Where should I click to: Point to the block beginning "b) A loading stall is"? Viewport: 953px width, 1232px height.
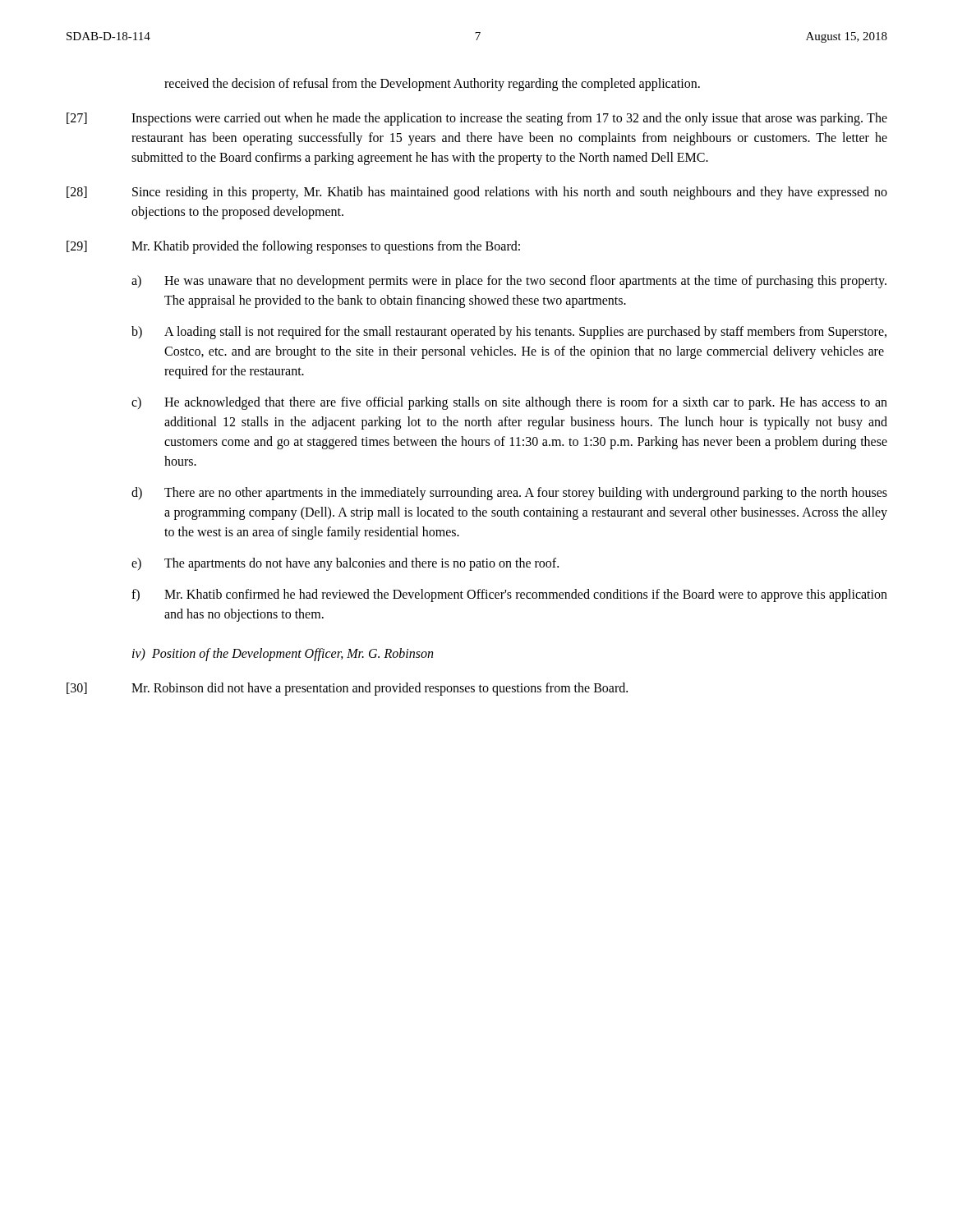pyautogui.click(x=509, y=351)
